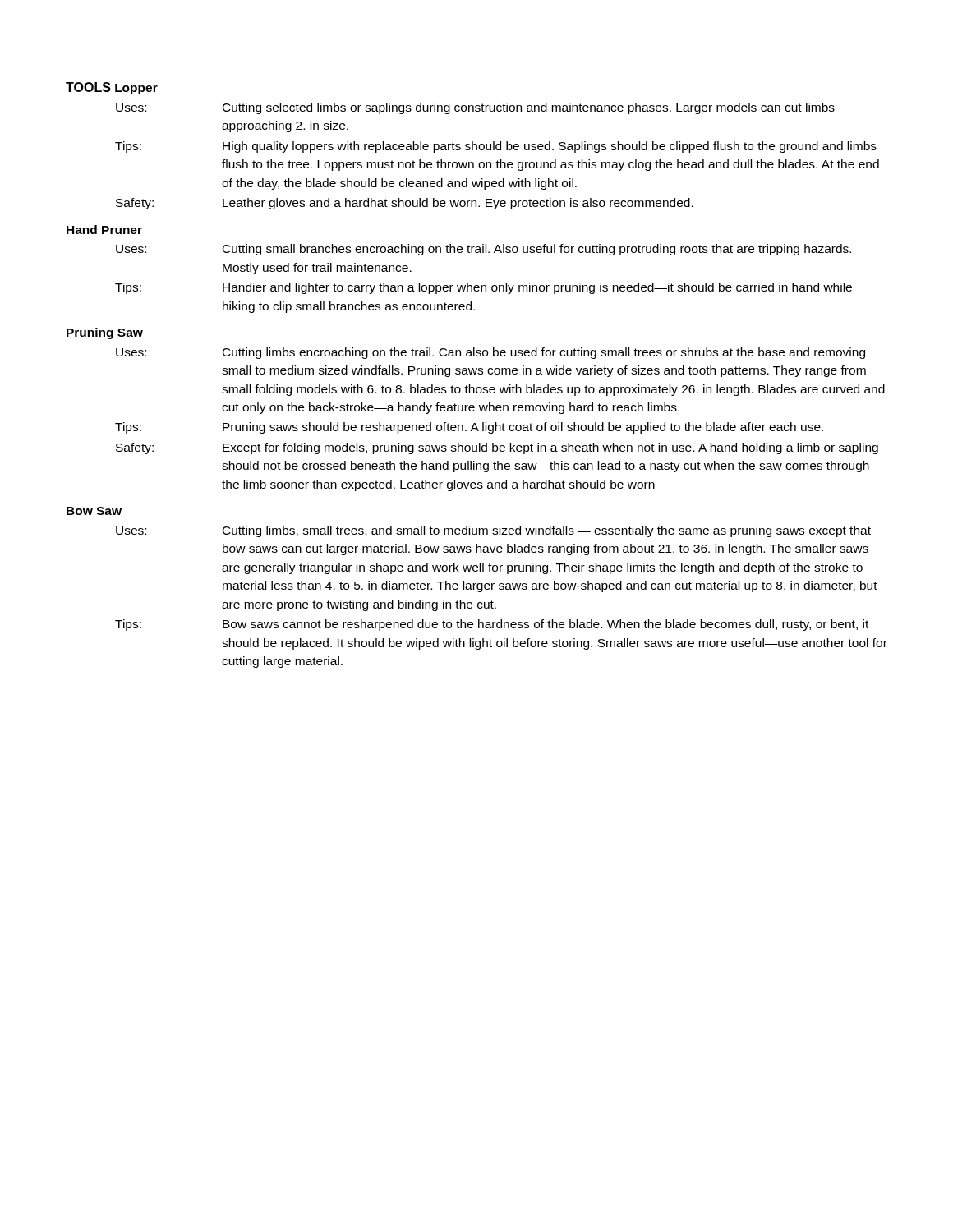Locate the passage starting "Uses:Cutting small branches encroaching"
This screenshot has width=953, height=1232.
point(484,257)
